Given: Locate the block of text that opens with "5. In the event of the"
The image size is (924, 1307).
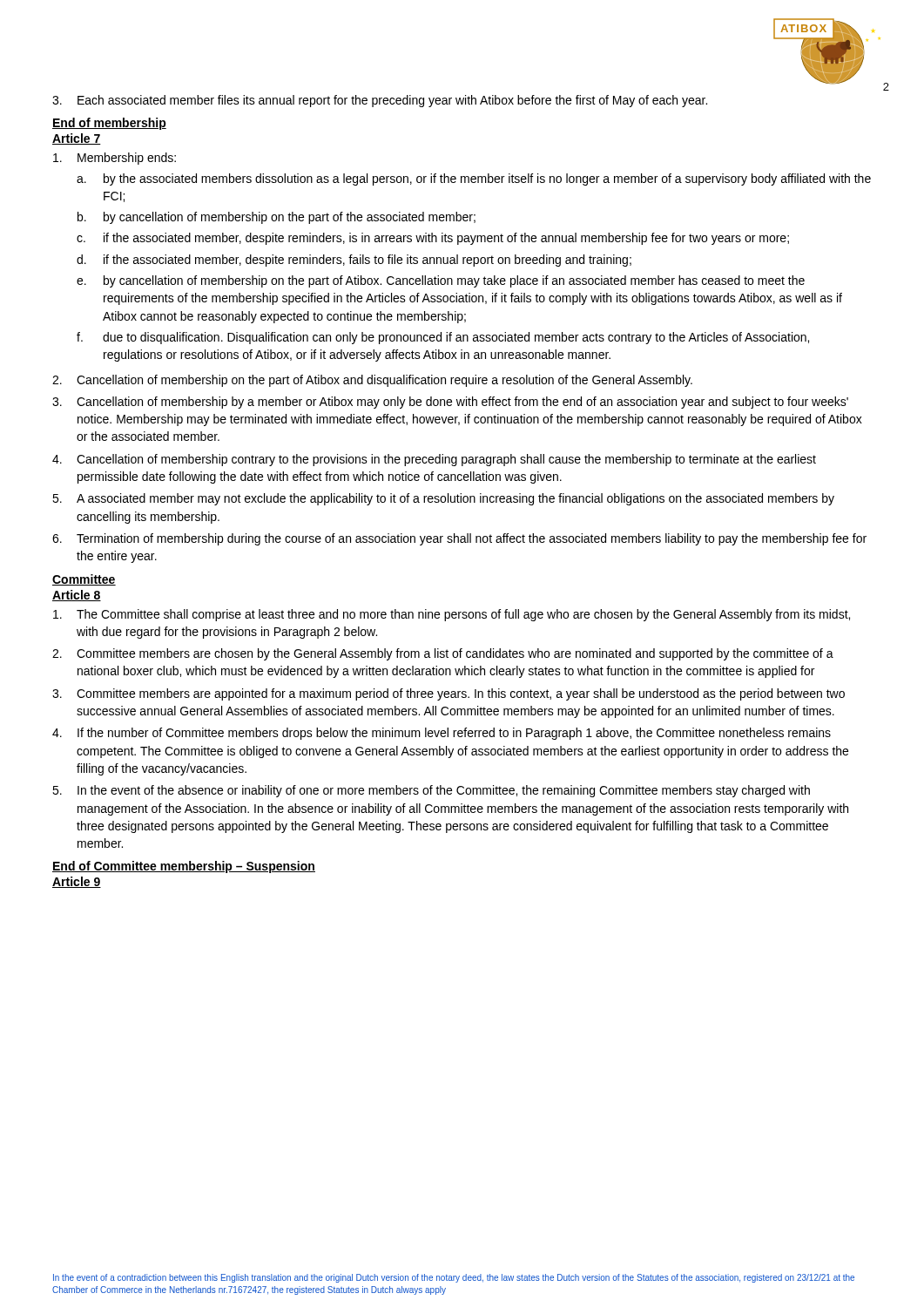Looking at the screenshot, I should point(462,817).
